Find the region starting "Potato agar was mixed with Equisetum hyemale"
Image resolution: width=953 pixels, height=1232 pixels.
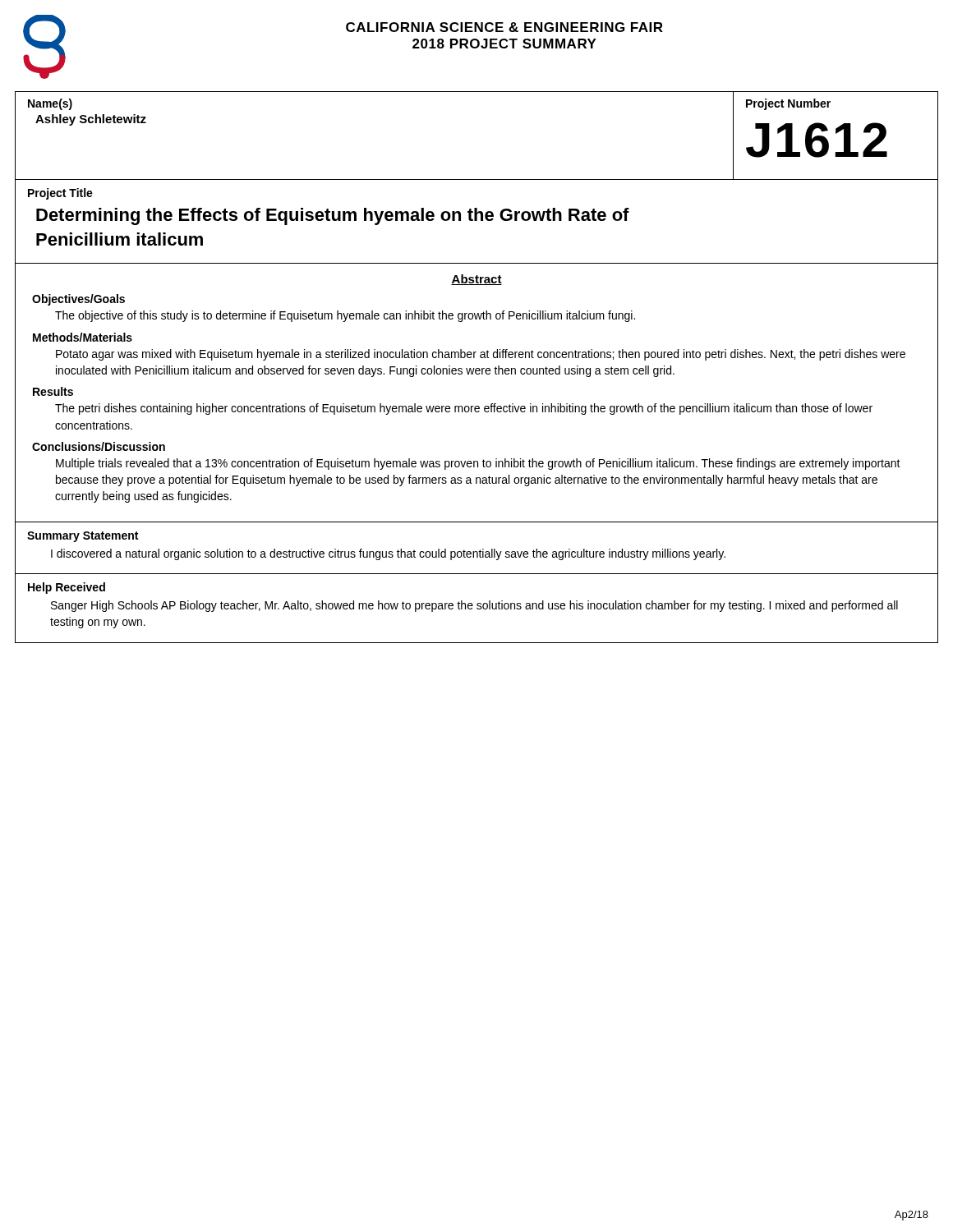[x=480, y=362]
